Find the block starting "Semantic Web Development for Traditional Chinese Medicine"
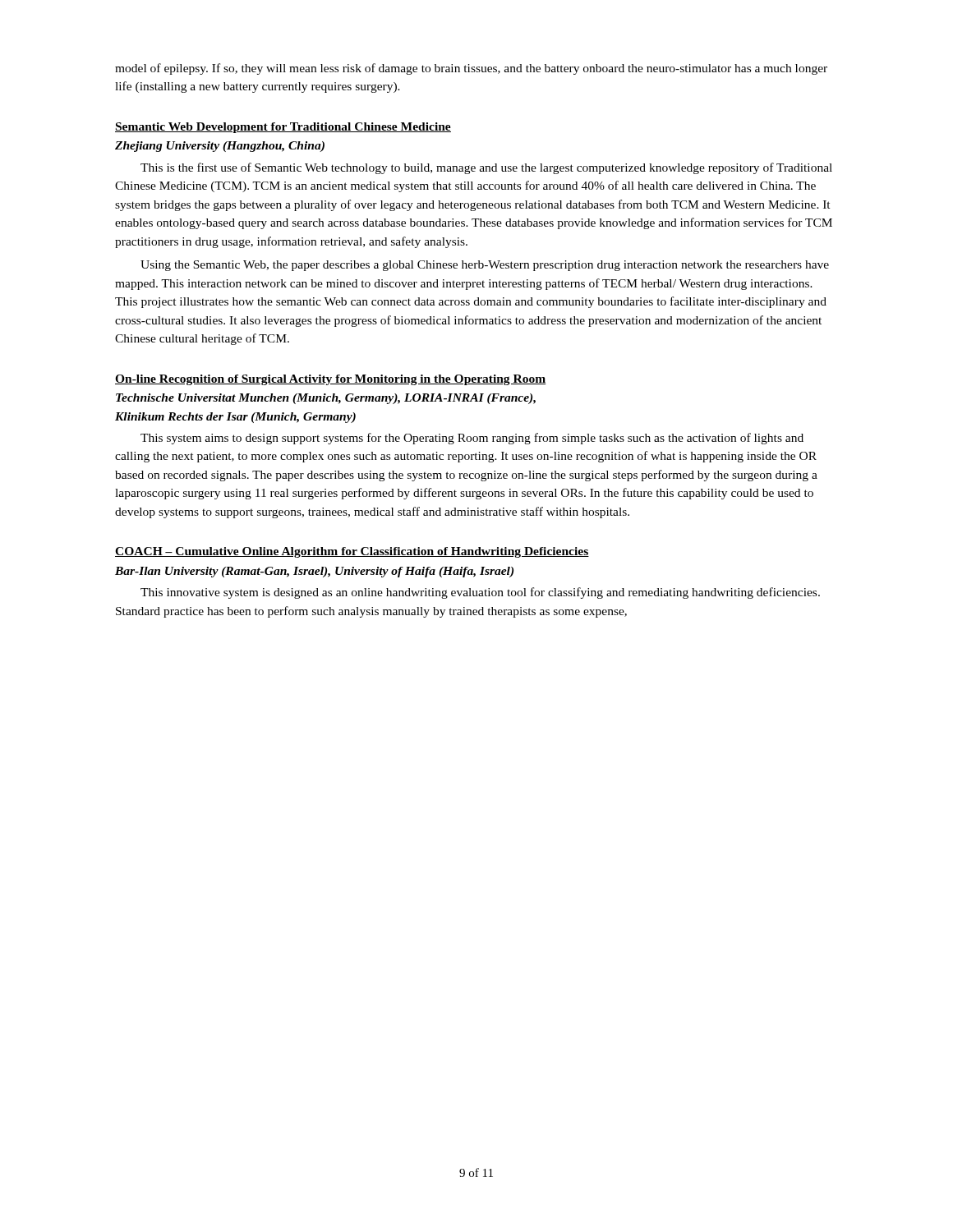 tap(283, 126)
